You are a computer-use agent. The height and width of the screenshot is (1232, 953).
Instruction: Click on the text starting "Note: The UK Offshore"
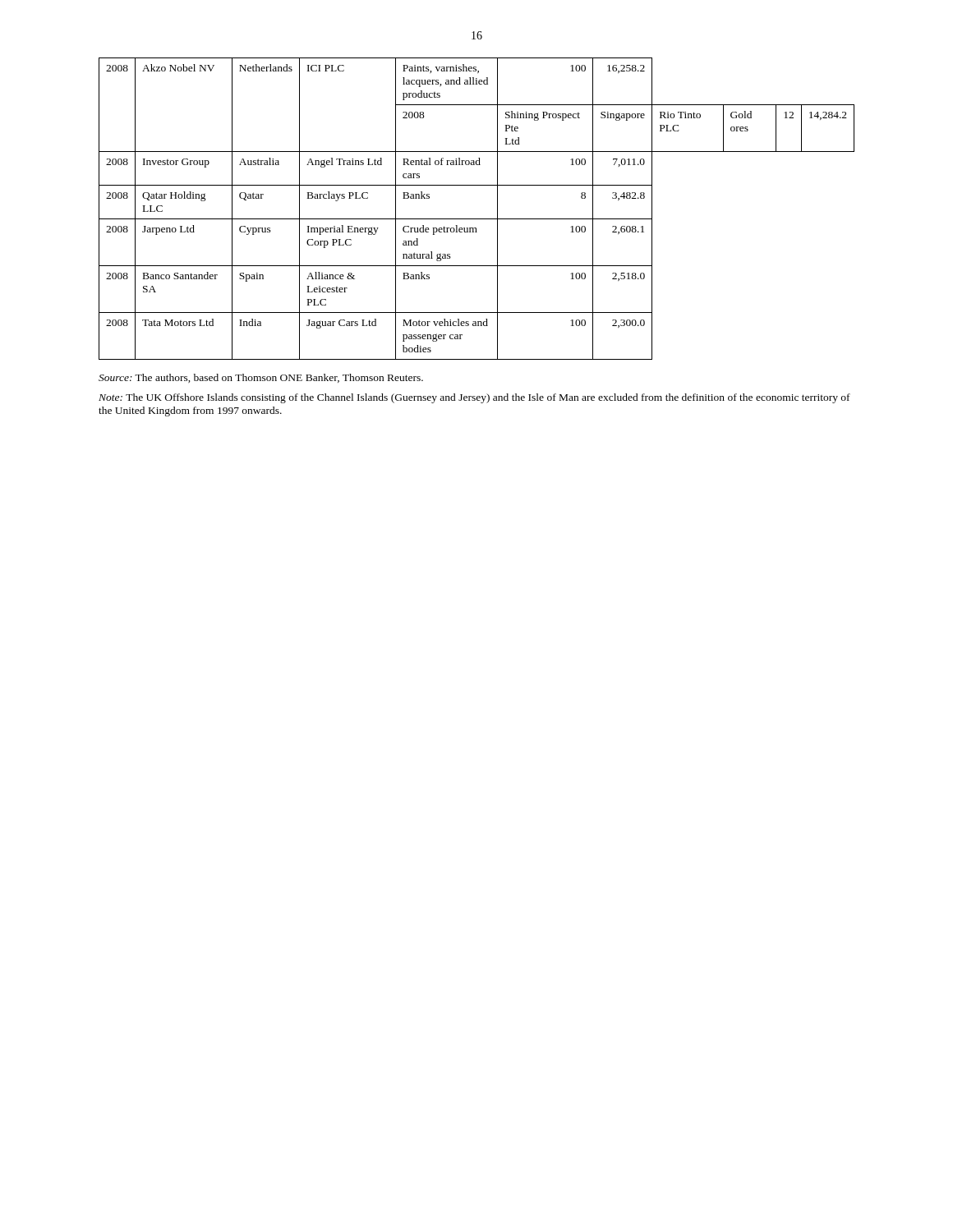474,404
